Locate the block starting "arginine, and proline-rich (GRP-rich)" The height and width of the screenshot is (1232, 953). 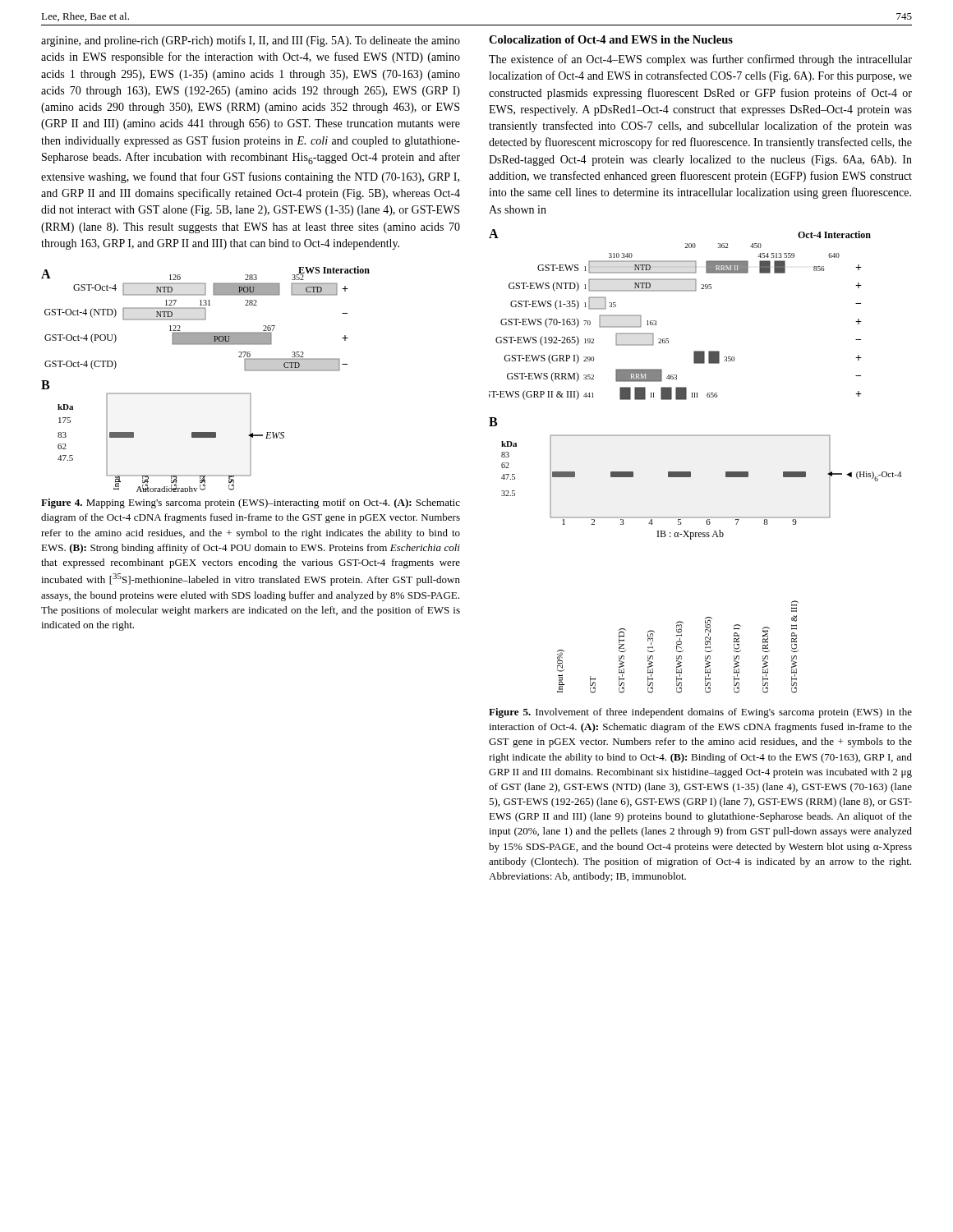pyautogui.click(x=251, y=143)
